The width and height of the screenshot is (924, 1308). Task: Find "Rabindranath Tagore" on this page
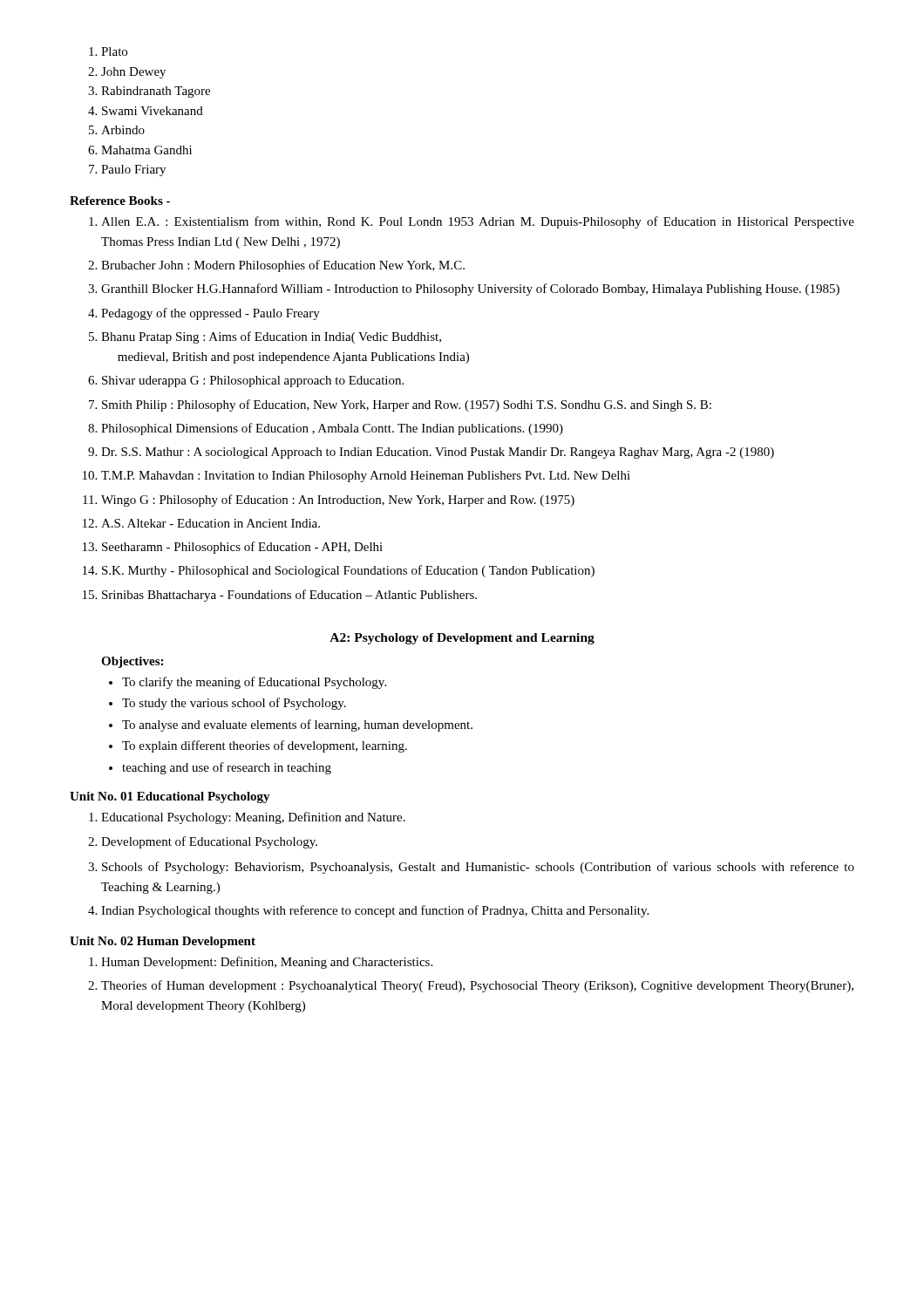click(149, 92)
